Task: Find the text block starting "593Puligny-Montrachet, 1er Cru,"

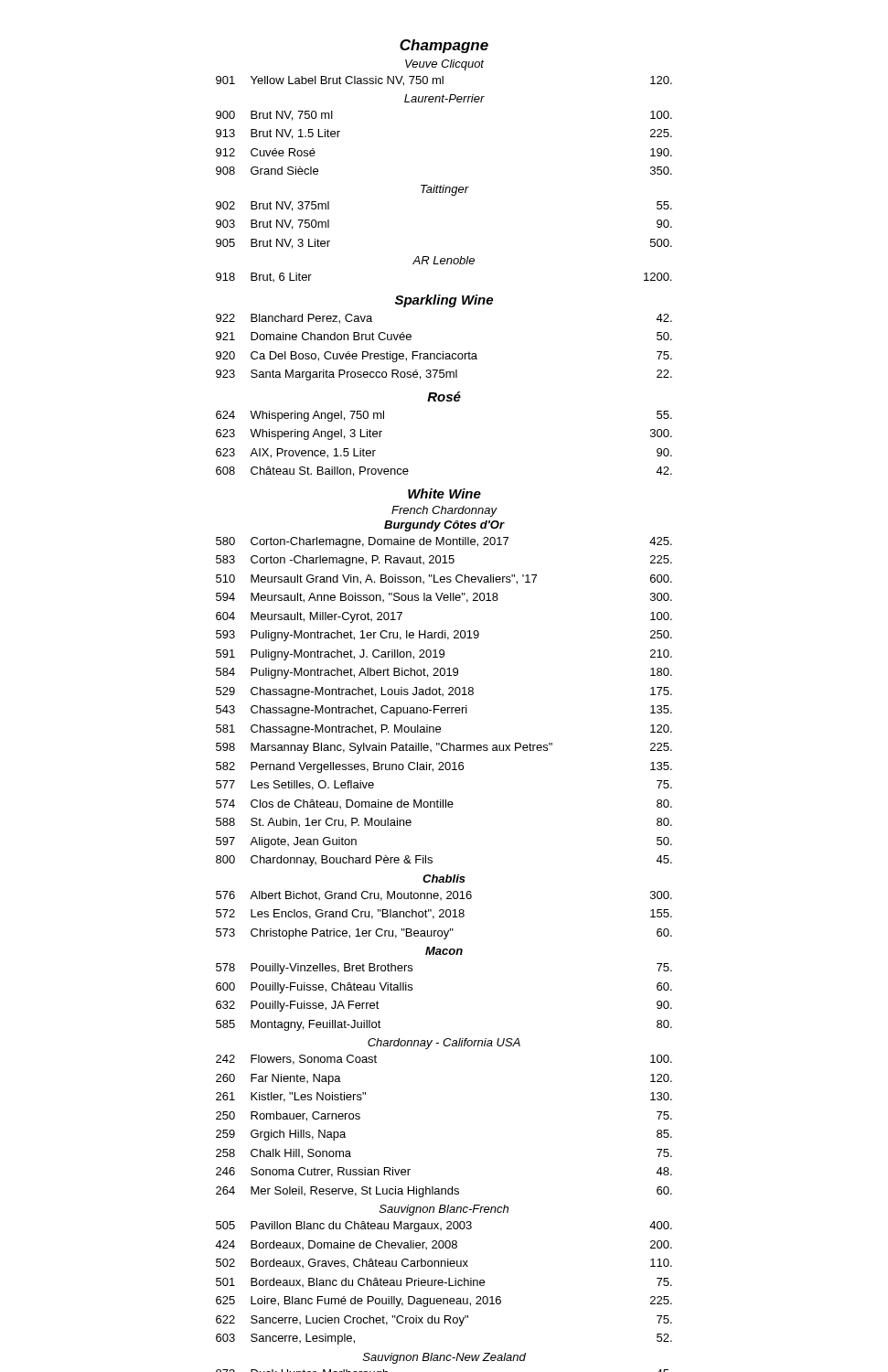Action: 444,635
